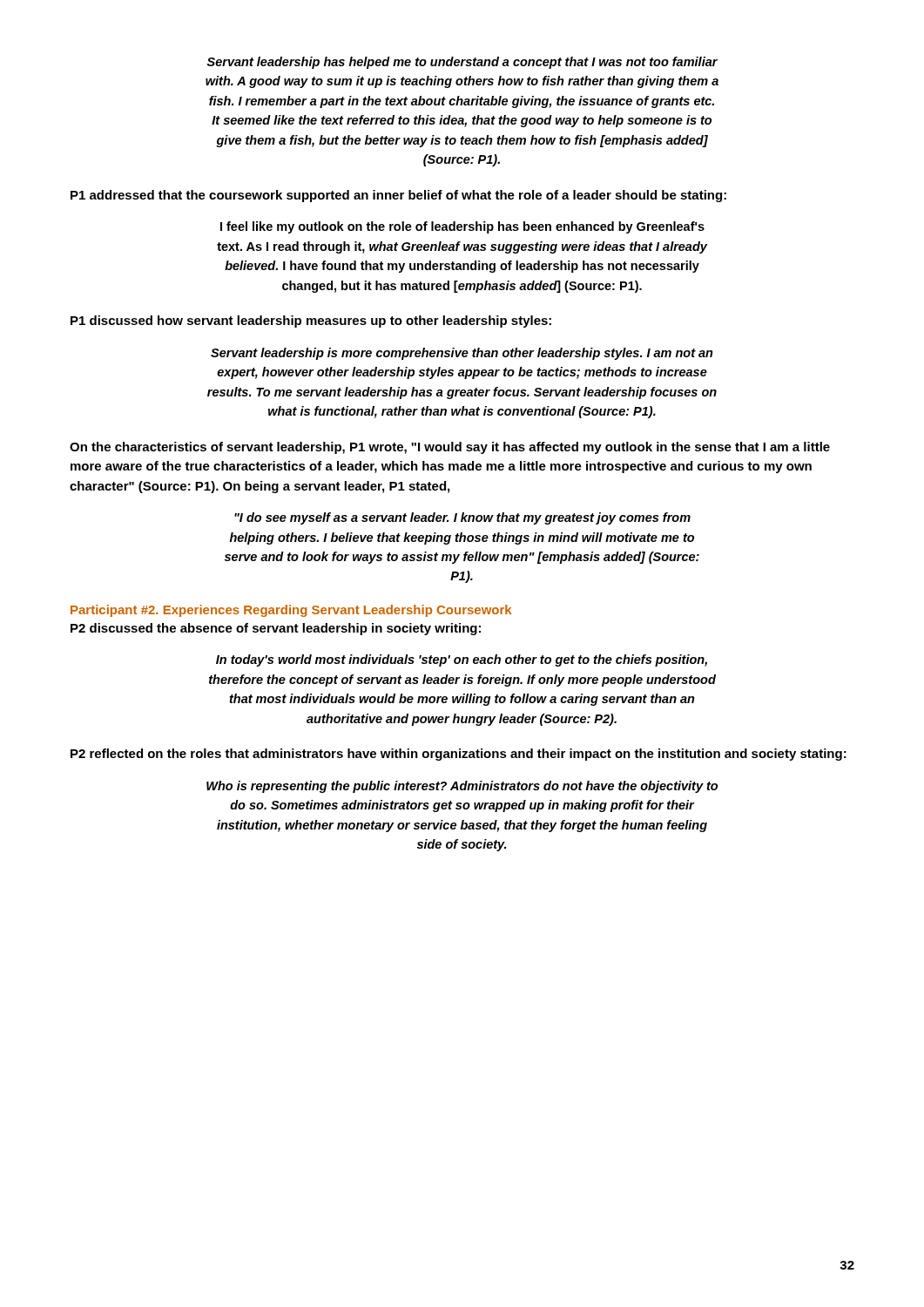Find the text block starting "P1 discussed how servant leadership measures"
Screen dimensions: 1307x924
(x=311, y=320)
